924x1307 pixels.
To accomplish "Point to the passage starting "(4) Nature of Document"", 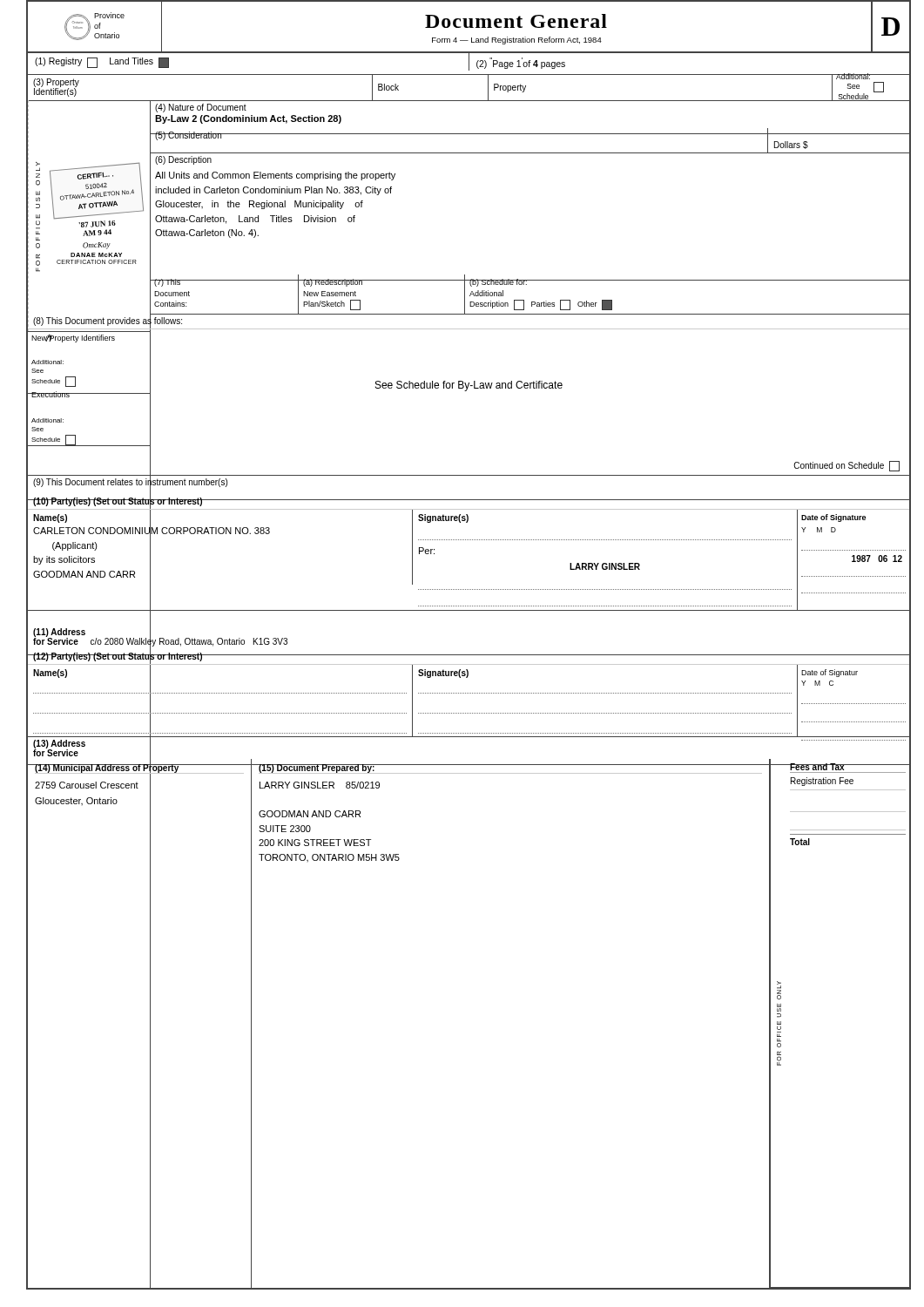I will (201, 108).
